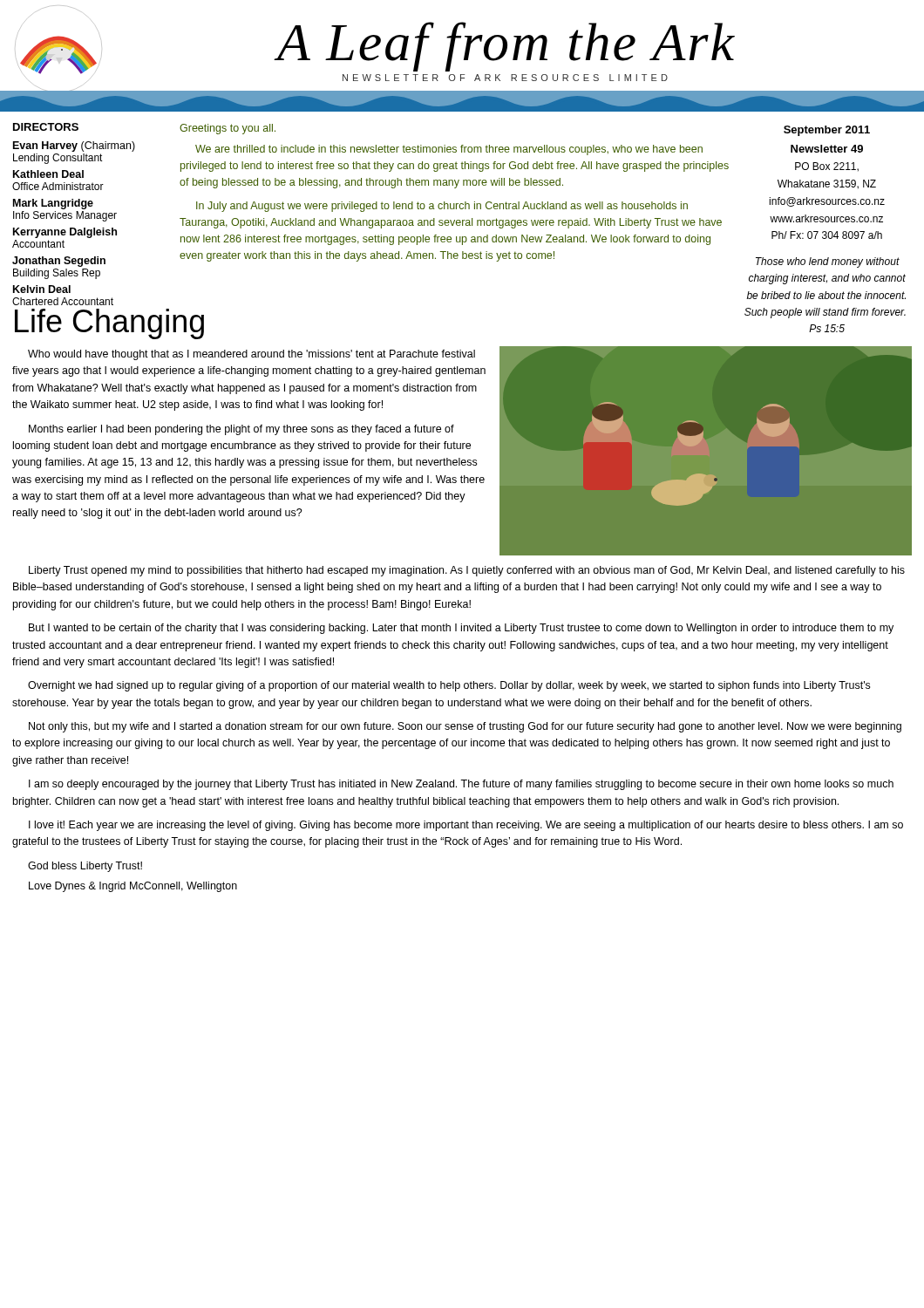
Task: Select the text block starting "Jonathan Segedin Building"
Action: coord(90,267)
